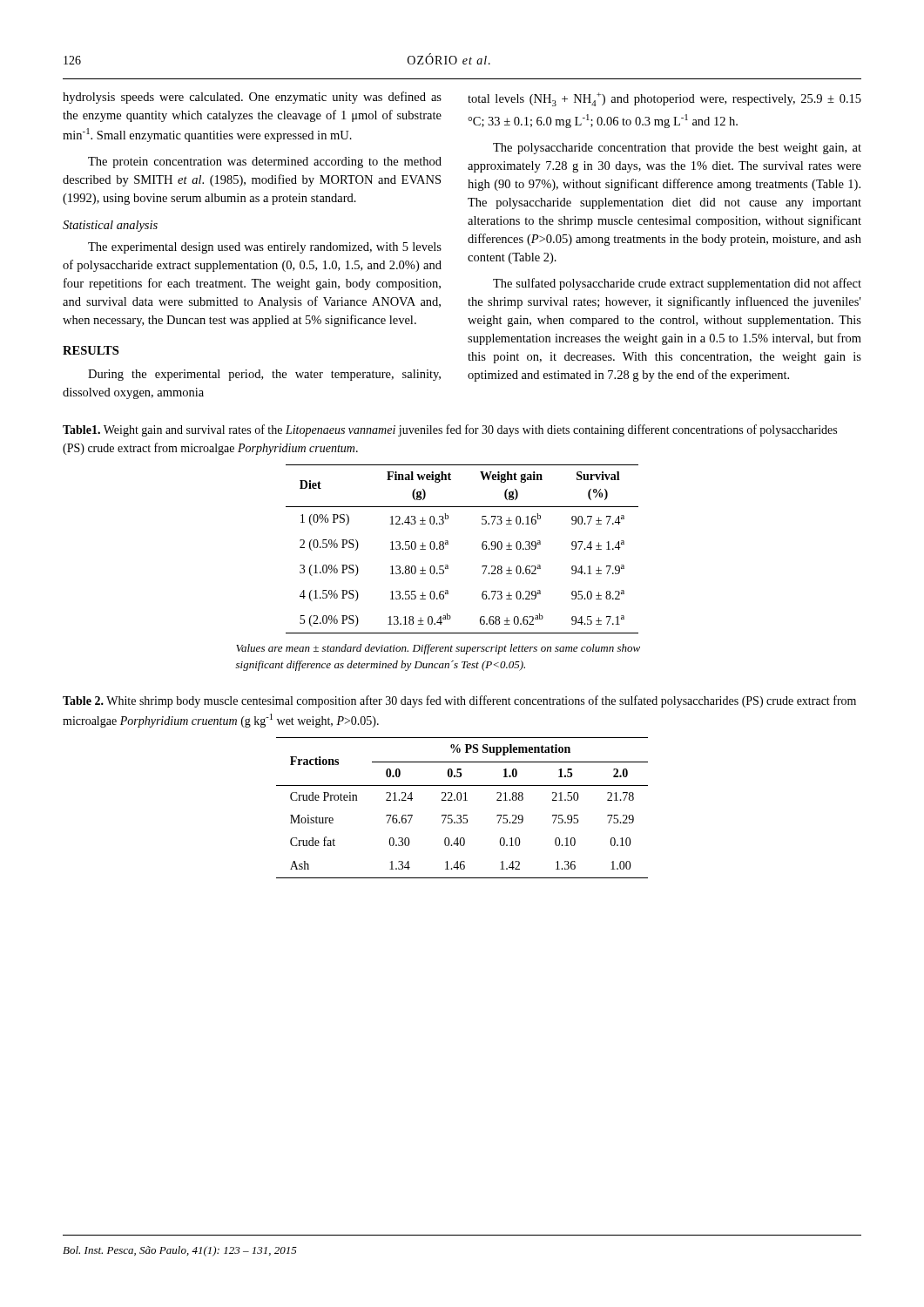The width and height of the screenshot is (924, 1307).
Task: Select the table that reads "Crude Protein"
Action: pyautogui.click(x=462, y=808)
